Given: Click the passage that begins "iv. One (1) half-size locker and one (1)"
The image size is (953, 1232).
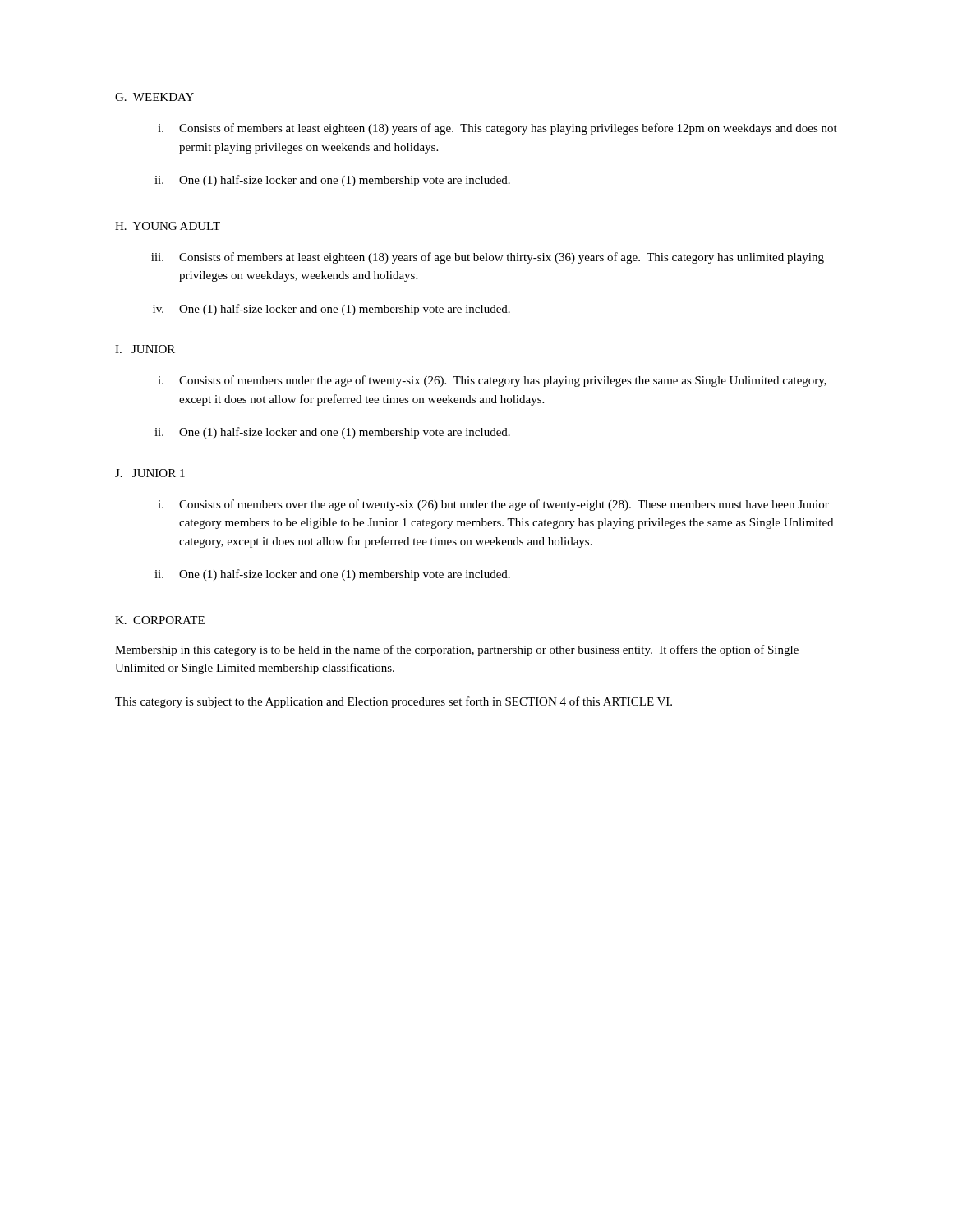Looking at the screenshot, I should (x=476, y=309).
